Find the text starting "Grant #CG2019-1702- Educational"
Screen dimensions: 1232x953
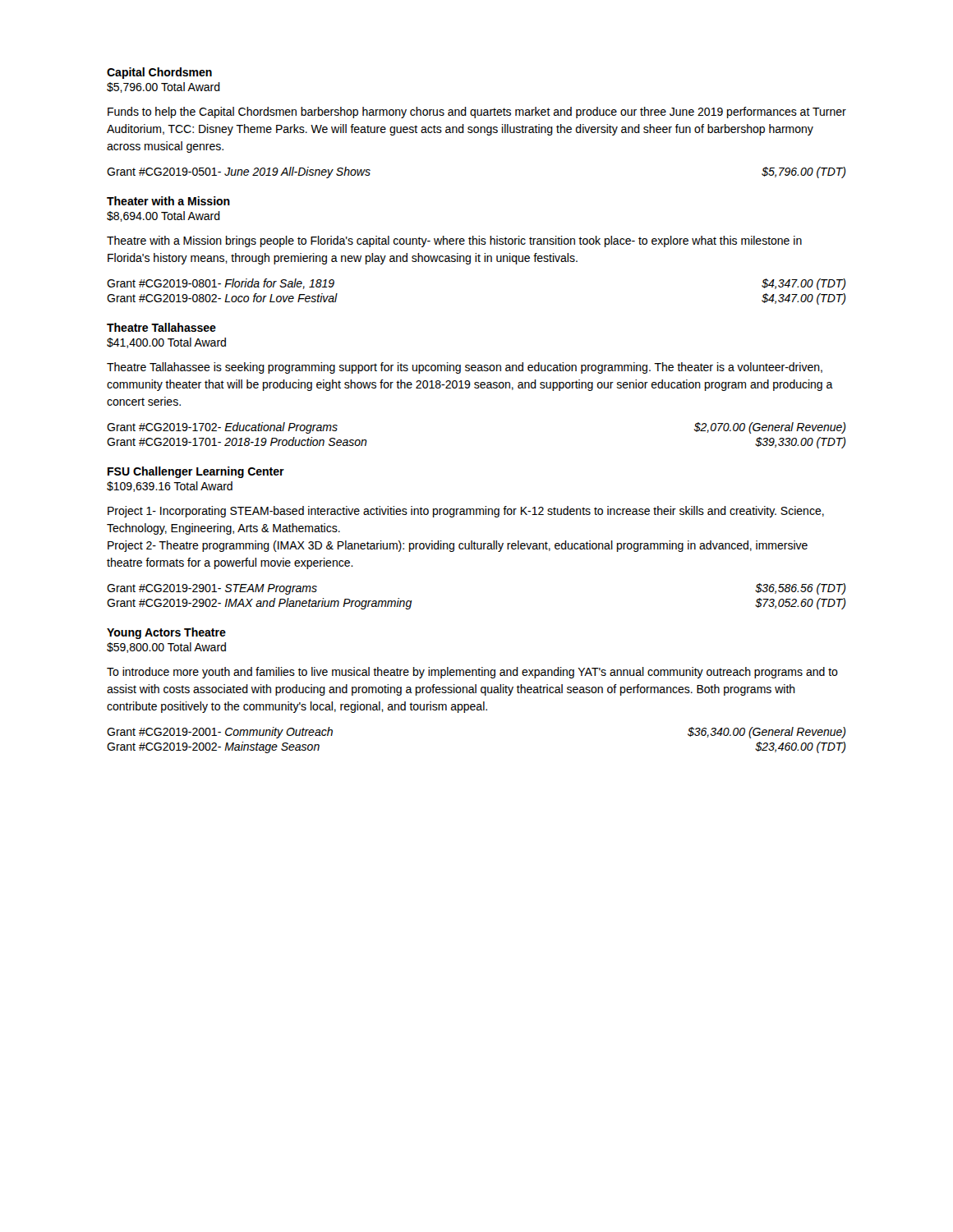tap(207, 429)
